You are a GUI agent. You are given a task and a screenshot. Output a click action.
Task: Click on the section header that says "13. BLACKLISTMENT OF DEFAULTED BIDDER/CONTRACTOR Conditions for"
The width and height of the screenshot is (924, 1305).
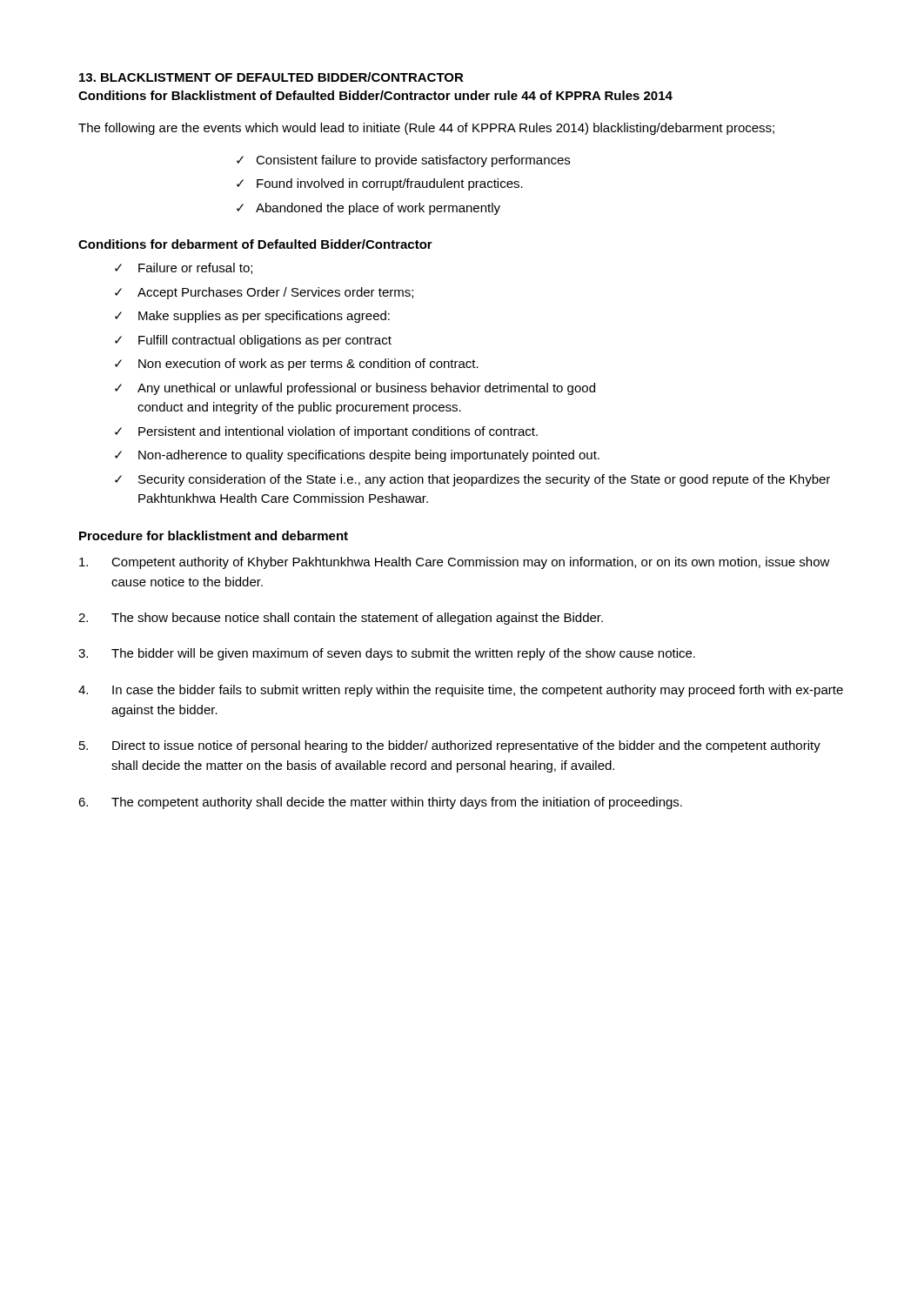pos(462,86)
